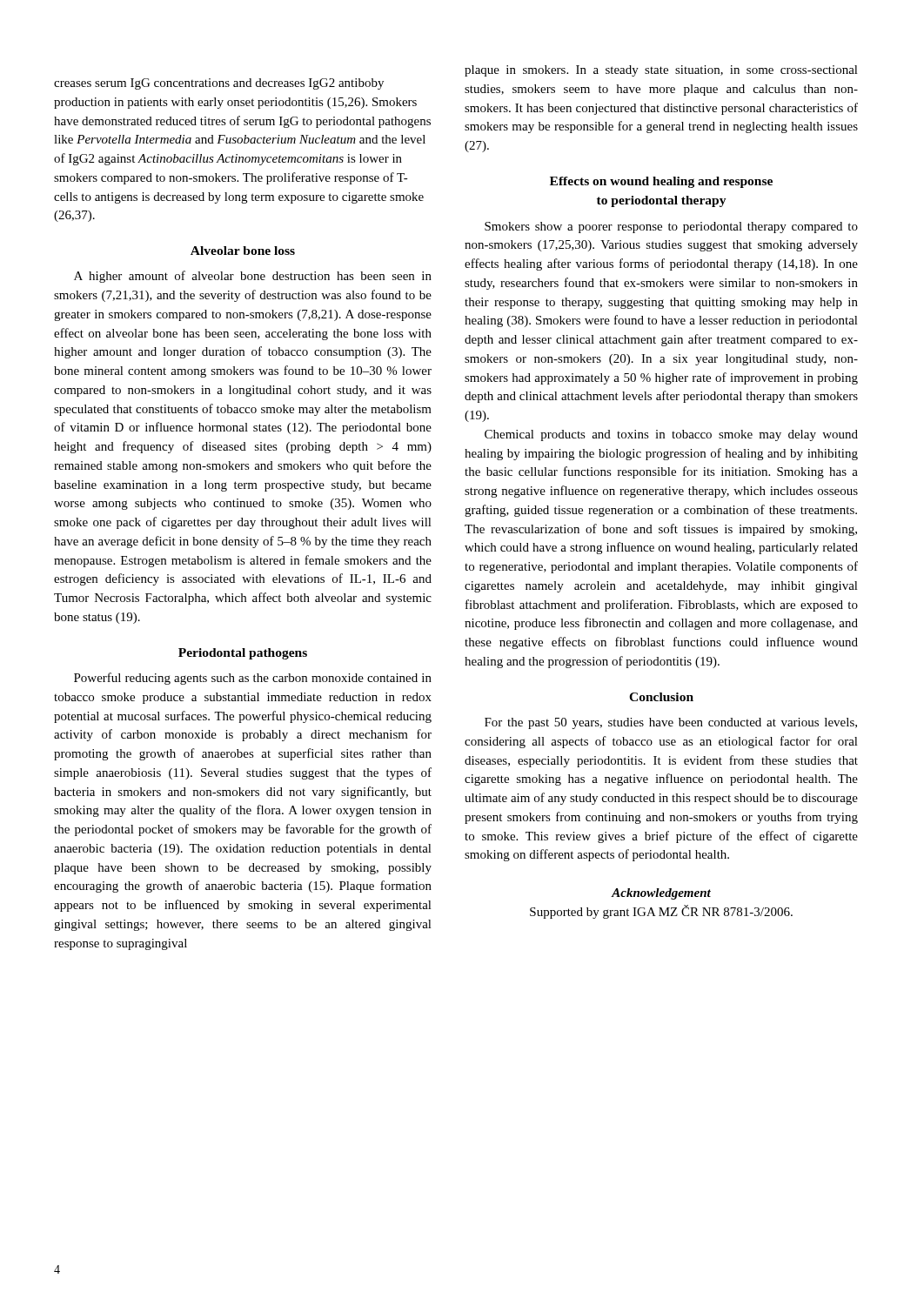Point to the block beginning "Powerful reducing agents such"
The image size is (924, 1305).
243,811
